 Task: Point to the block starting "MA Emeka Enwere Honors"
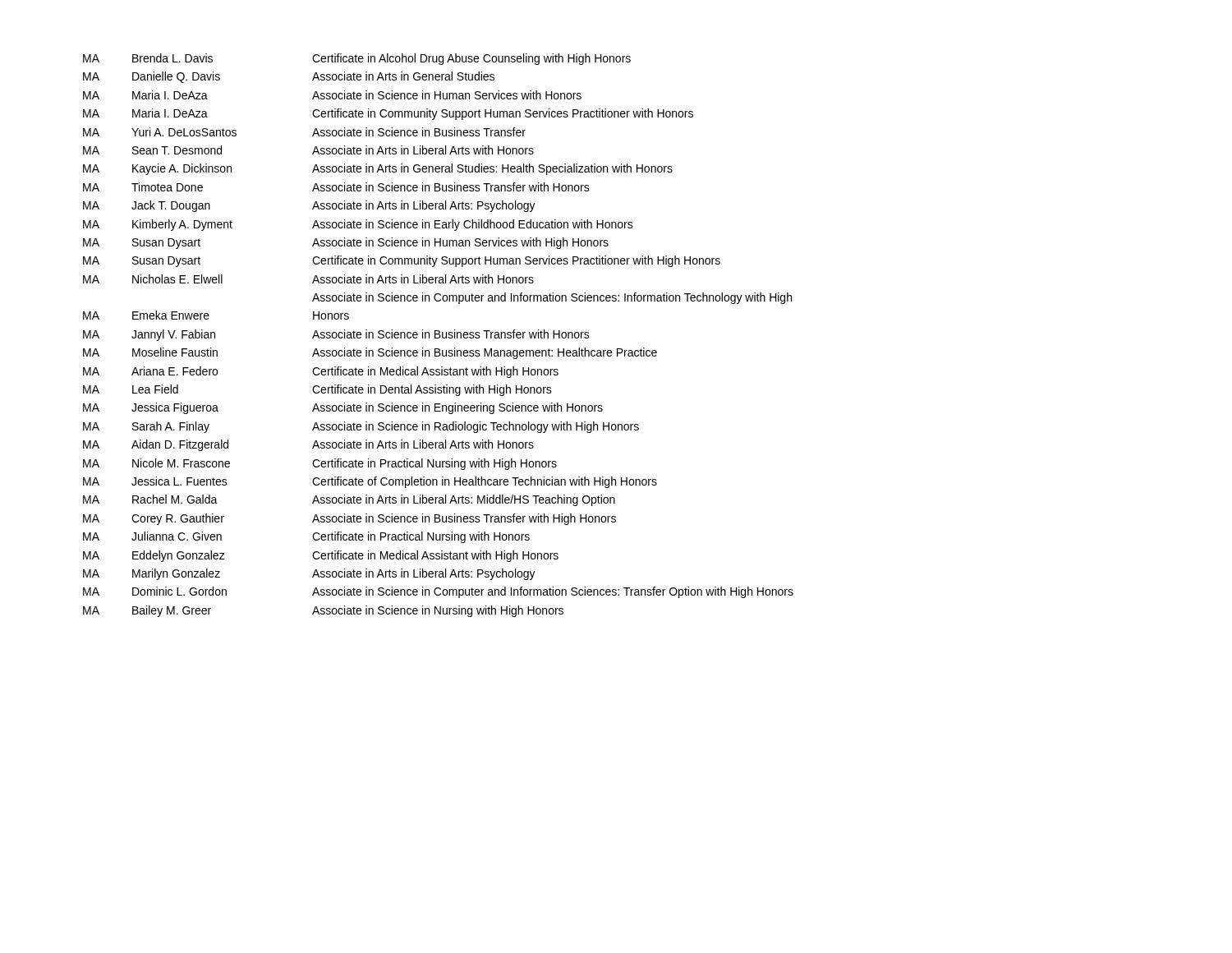(162, 314)
